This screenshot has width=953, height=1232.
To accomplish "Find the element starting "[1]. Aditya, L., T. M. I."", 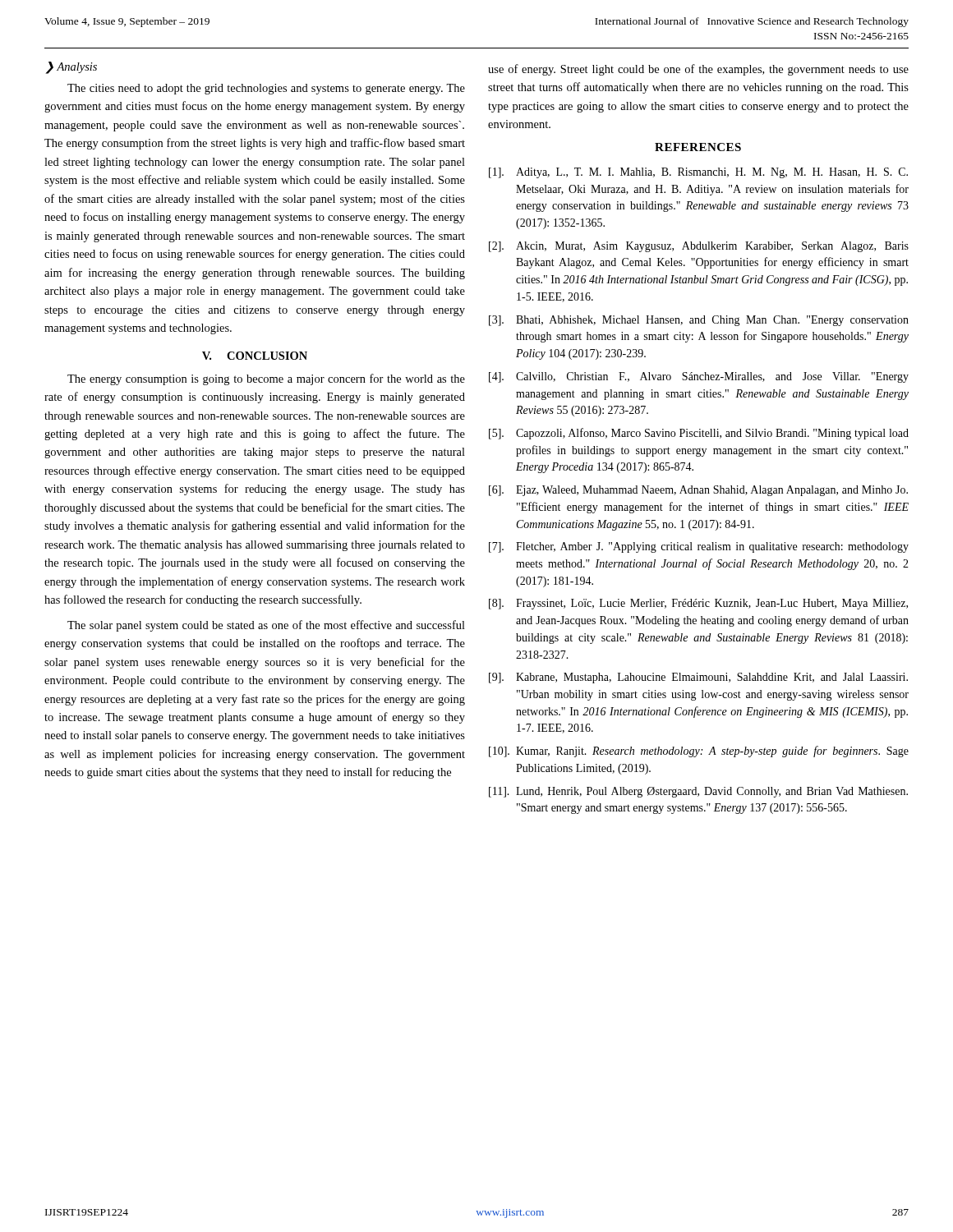I will pyautogui.click(x=698, y=198).
